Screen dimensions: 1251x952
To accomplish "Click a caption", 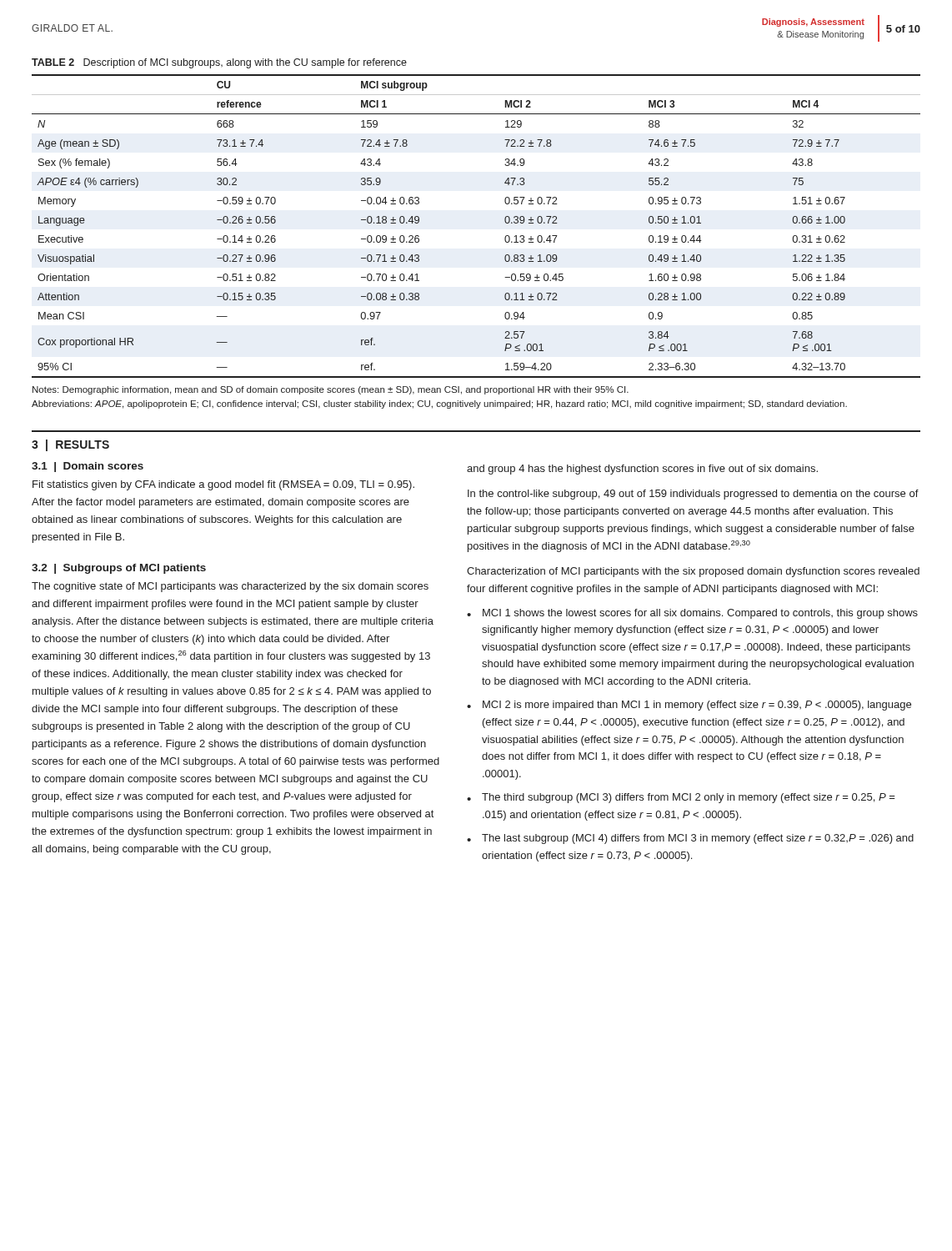I will click(x=219, y=63).
